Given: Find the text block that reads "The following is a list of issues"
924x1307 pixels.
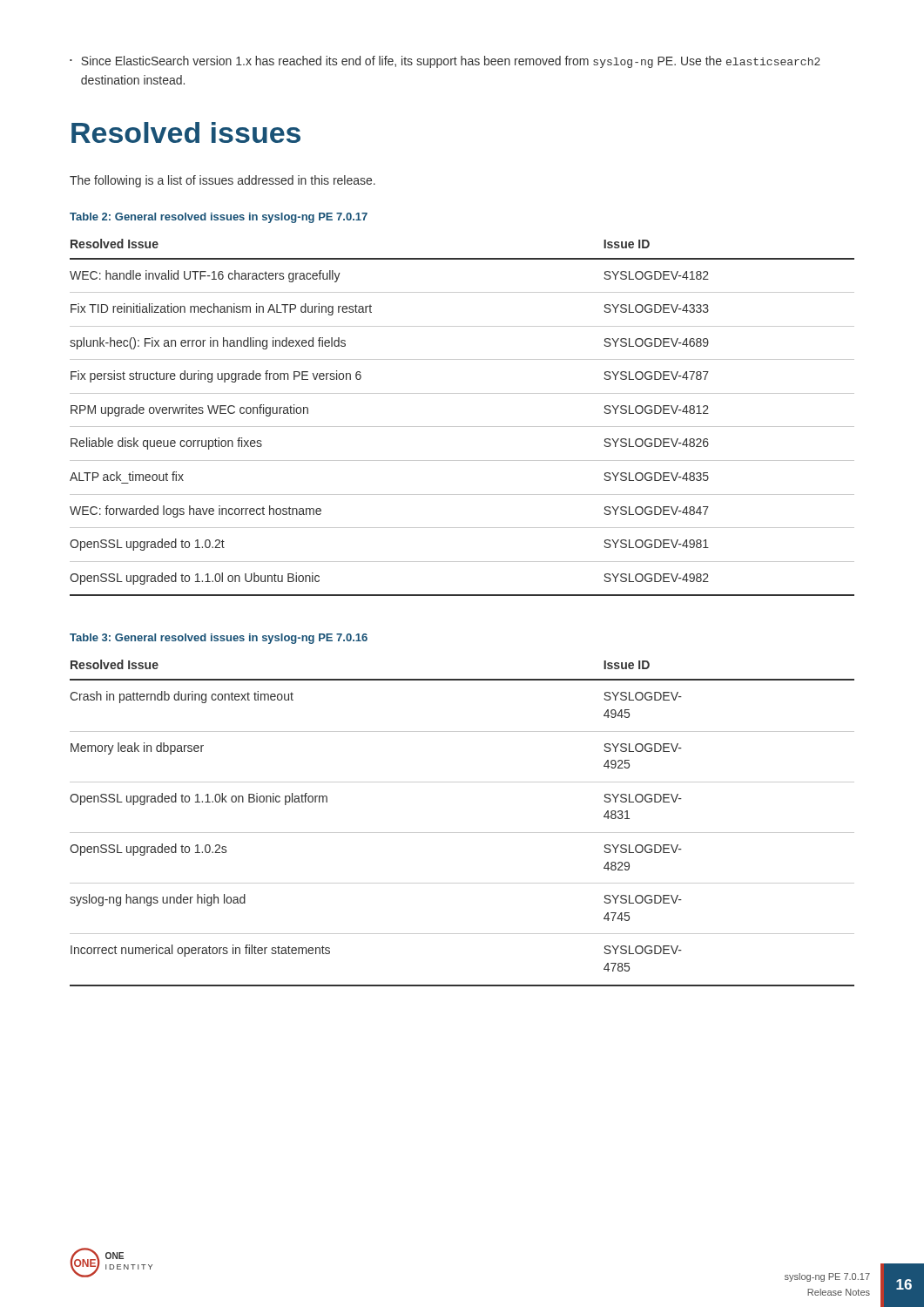Looking at the screenshot, I should (223, 180).
